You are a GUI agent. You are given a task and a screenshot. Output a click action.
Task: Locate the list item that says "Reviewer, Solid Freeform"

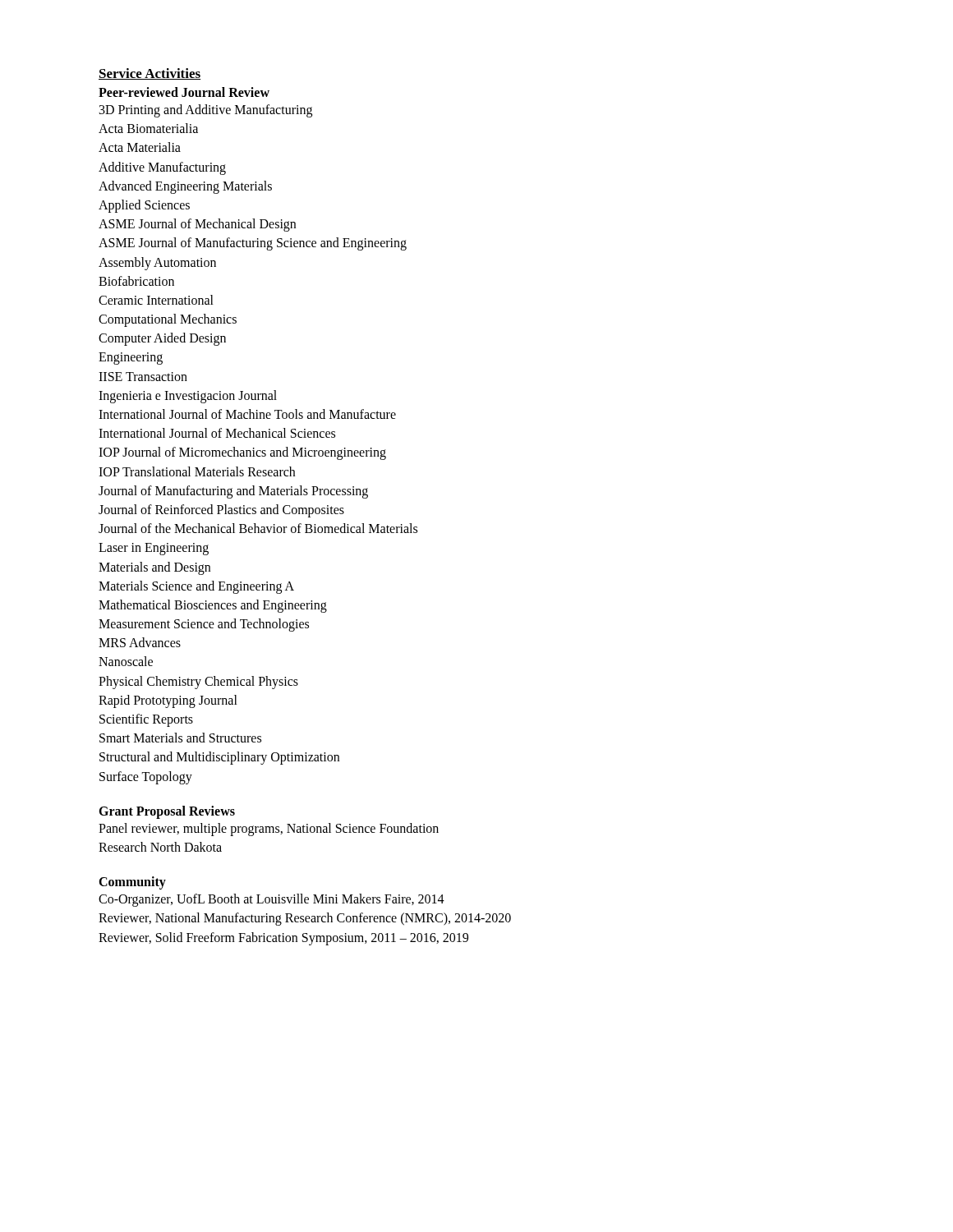284,937
